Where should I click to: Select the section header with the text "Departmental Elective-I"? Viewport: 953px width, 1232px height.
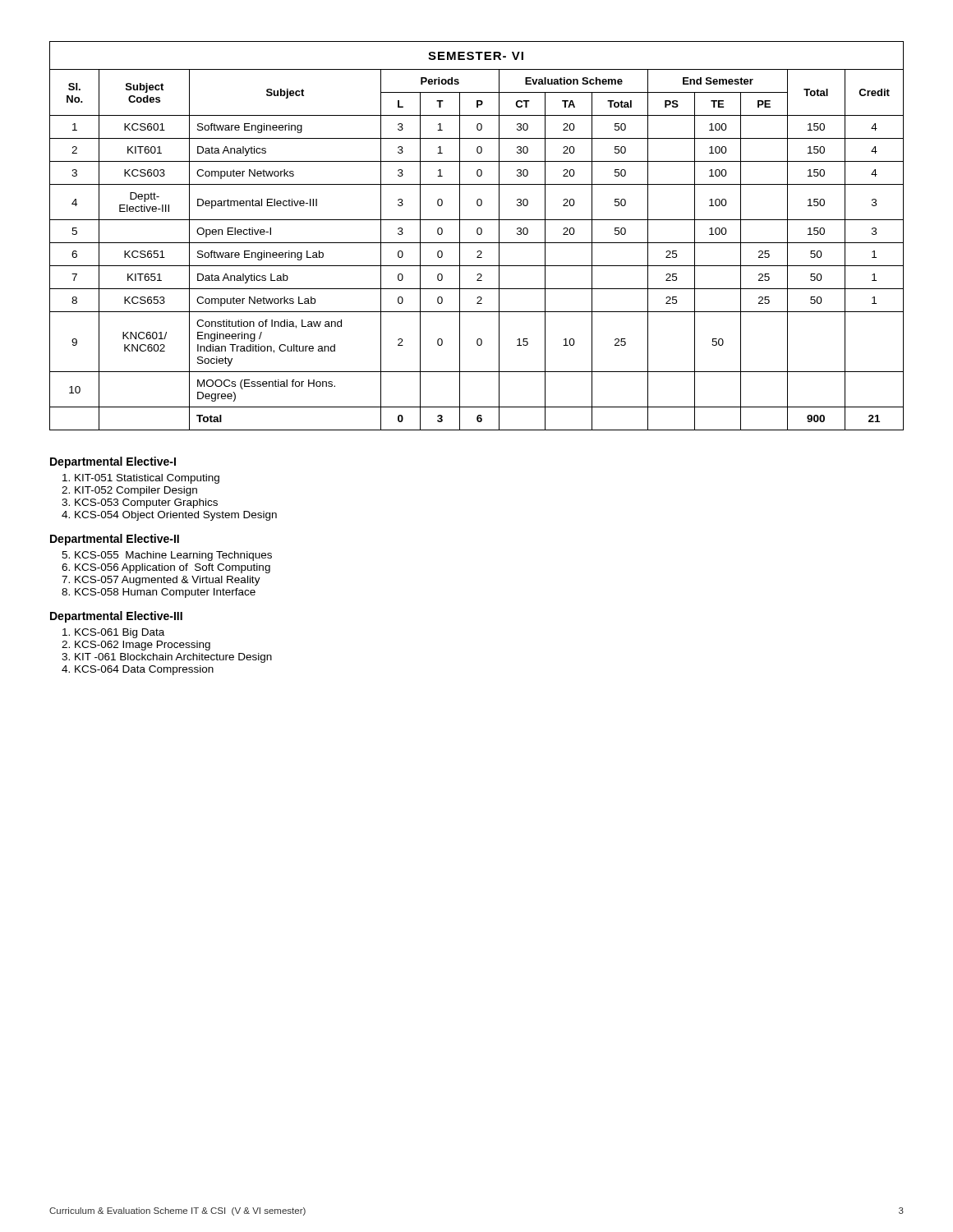113,462
